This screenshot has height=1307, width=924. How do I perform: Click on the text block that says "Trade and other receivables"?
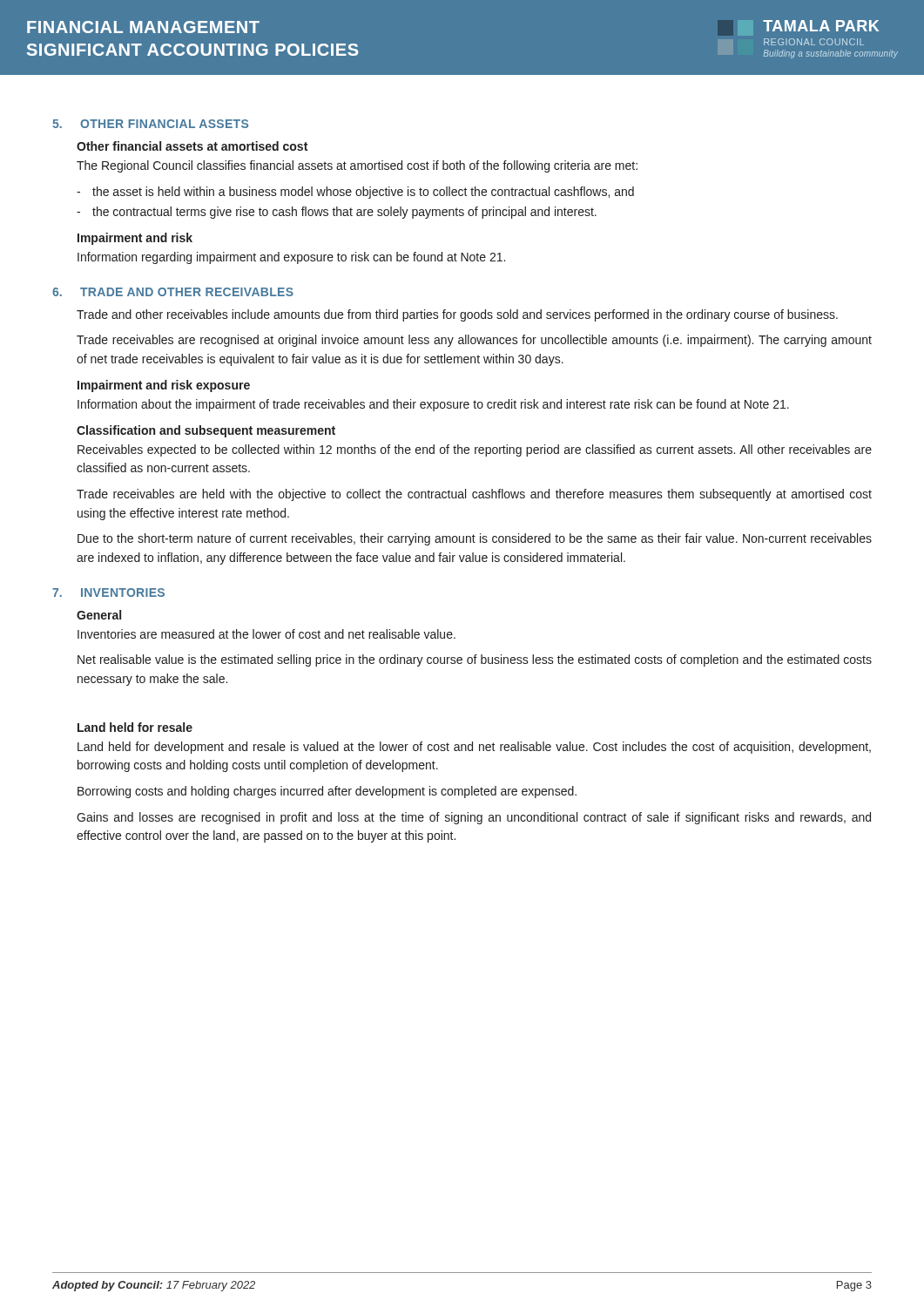coord(474,315)
